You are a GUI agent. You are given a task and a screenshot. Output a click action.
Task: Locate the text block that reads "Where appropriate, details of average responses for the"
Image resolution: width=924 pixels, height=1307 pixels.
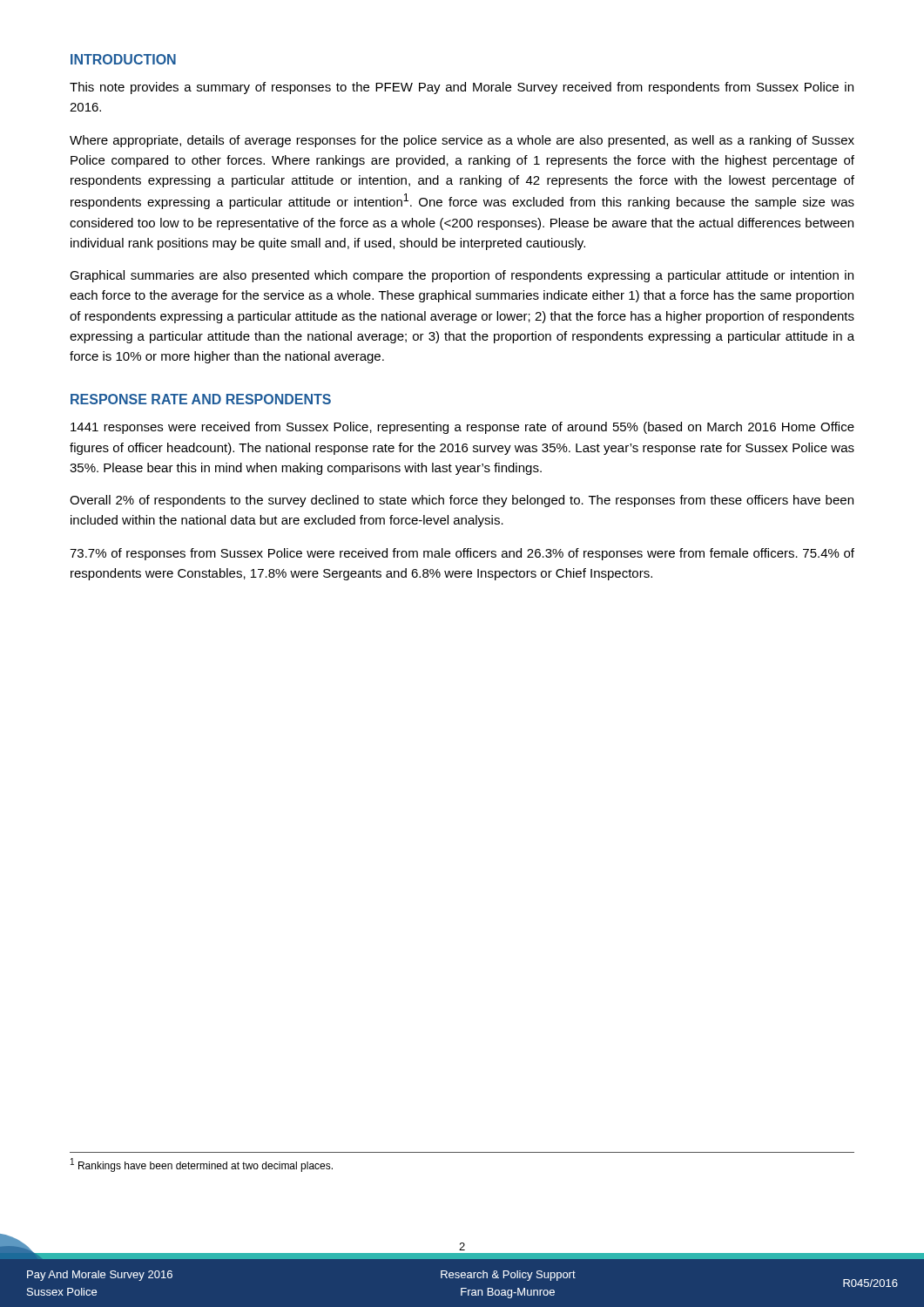pos(462,191)
